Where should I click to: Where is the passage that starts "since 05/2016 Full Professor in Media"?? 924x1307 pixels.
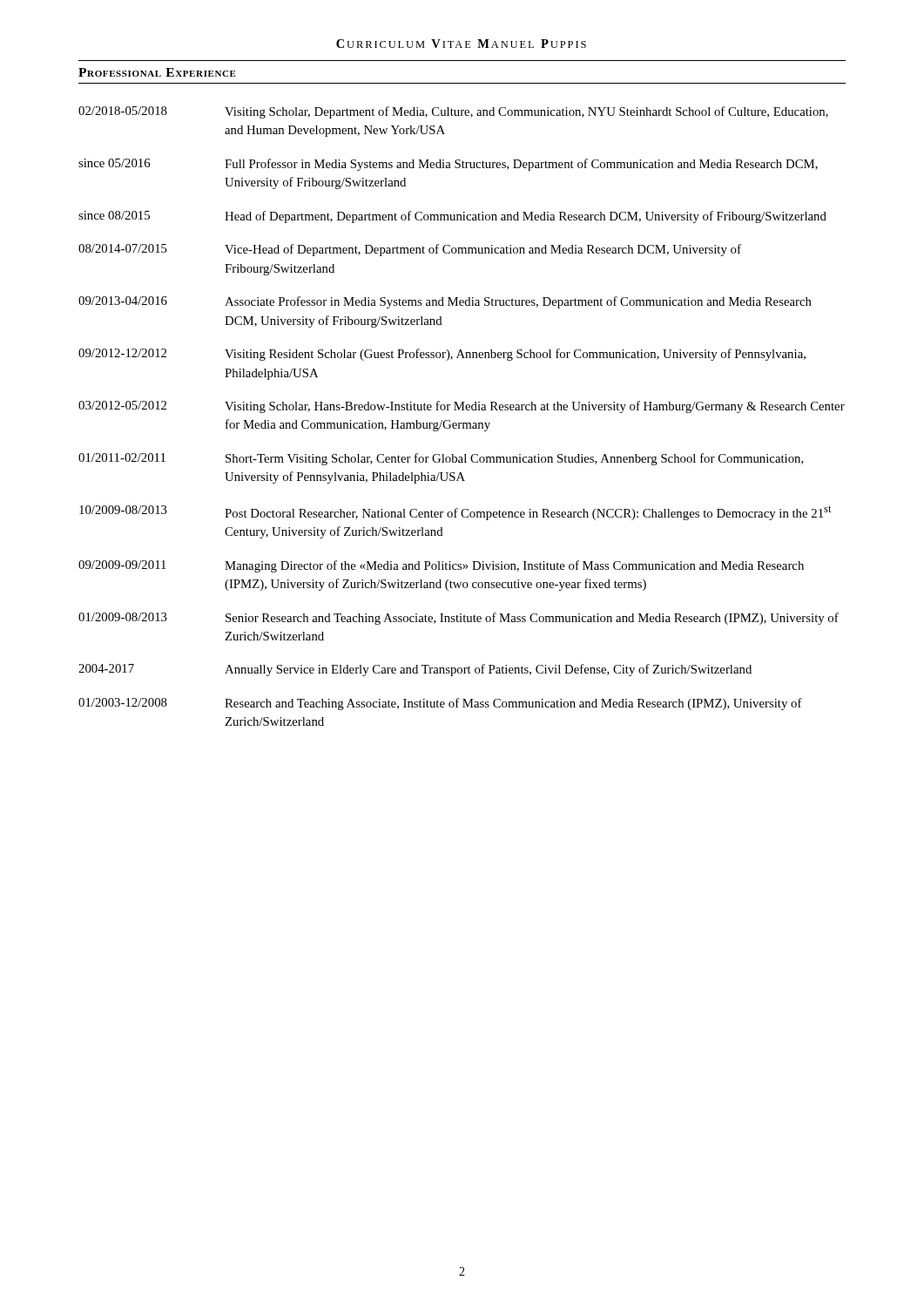tap(462, 174)
